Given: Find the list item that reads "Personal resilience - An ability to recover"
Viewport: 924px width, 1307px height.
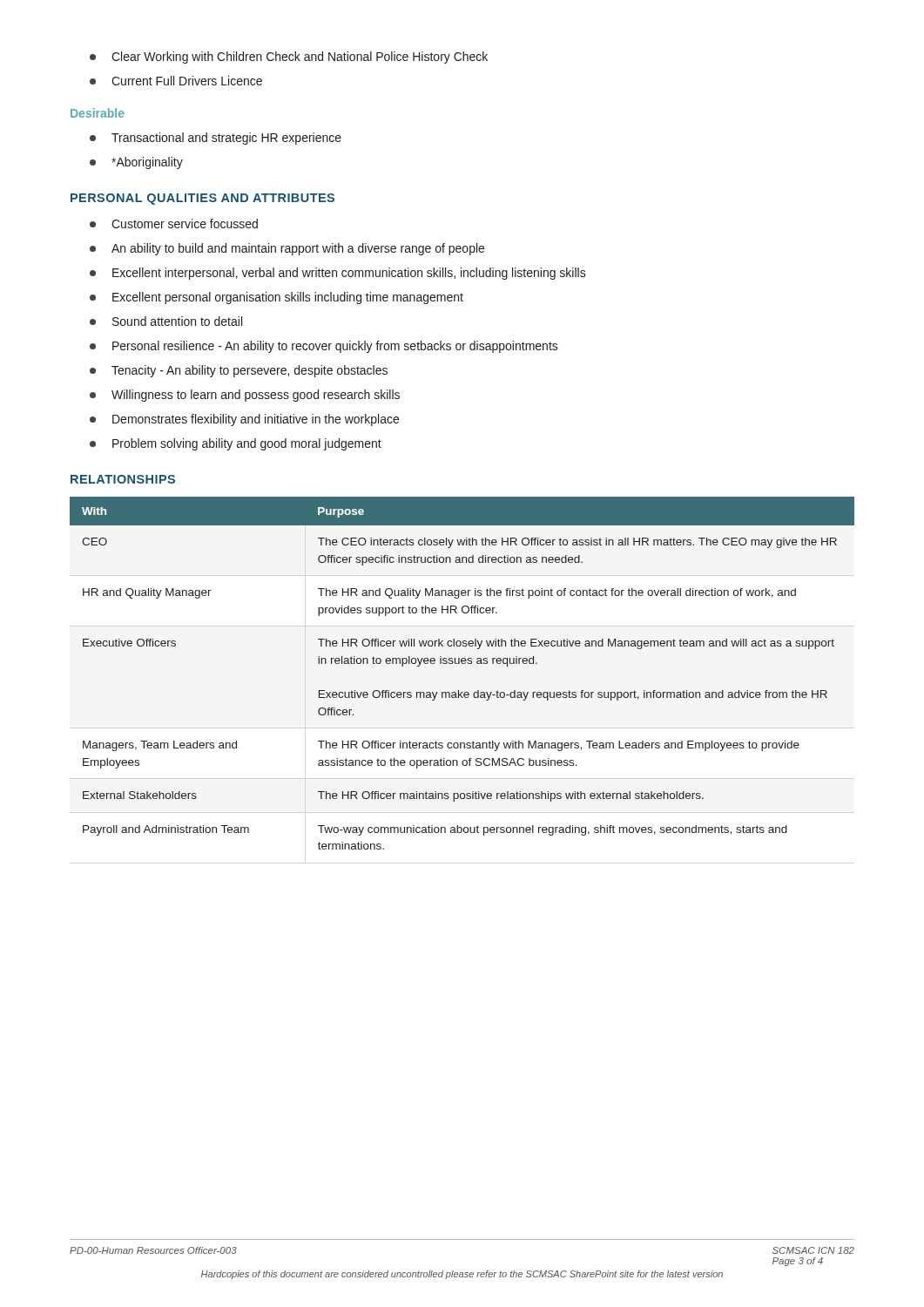Looking at the screenshot, I should pos(323,346).
